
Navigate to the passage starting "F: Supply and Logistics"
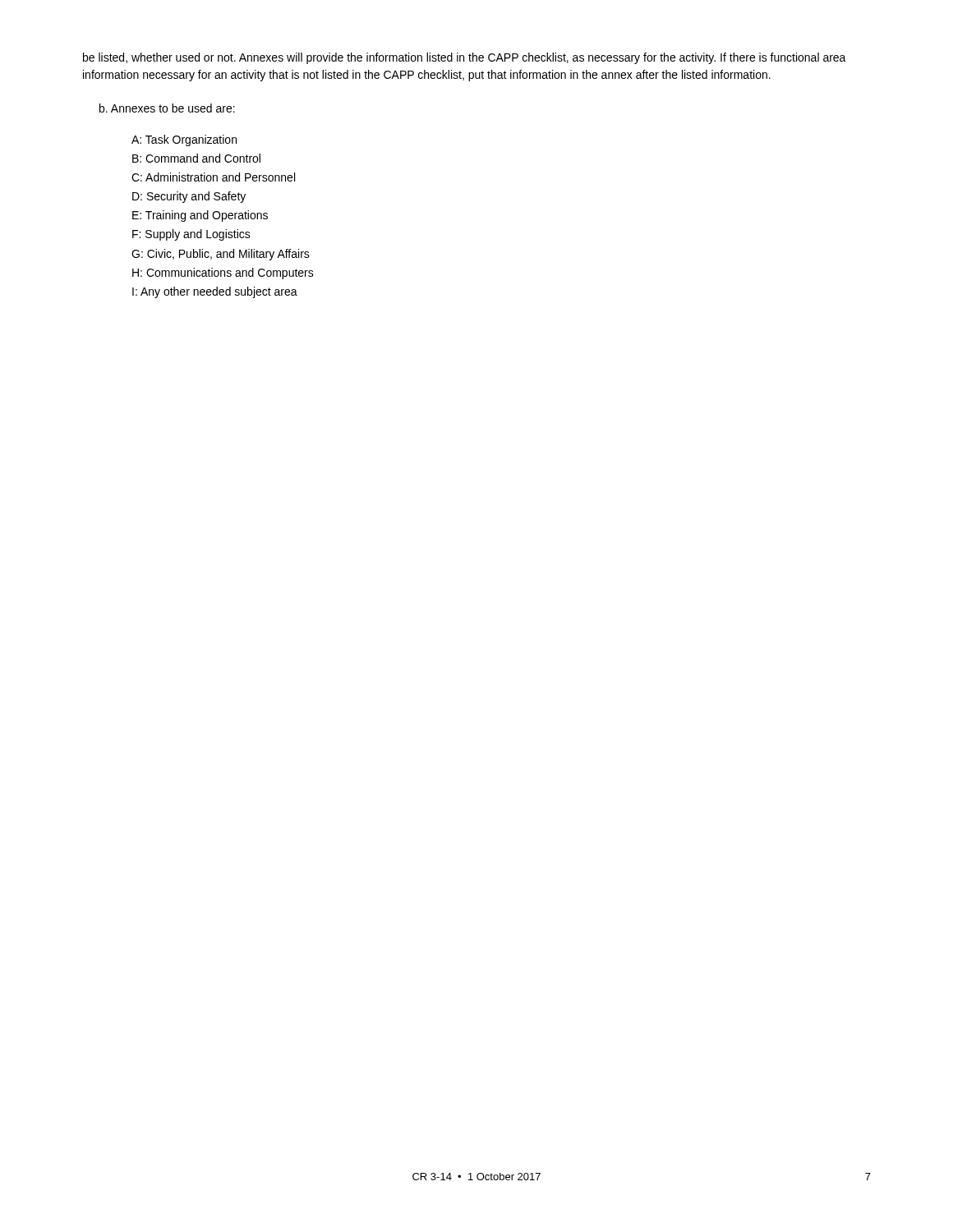coord(191,234)
